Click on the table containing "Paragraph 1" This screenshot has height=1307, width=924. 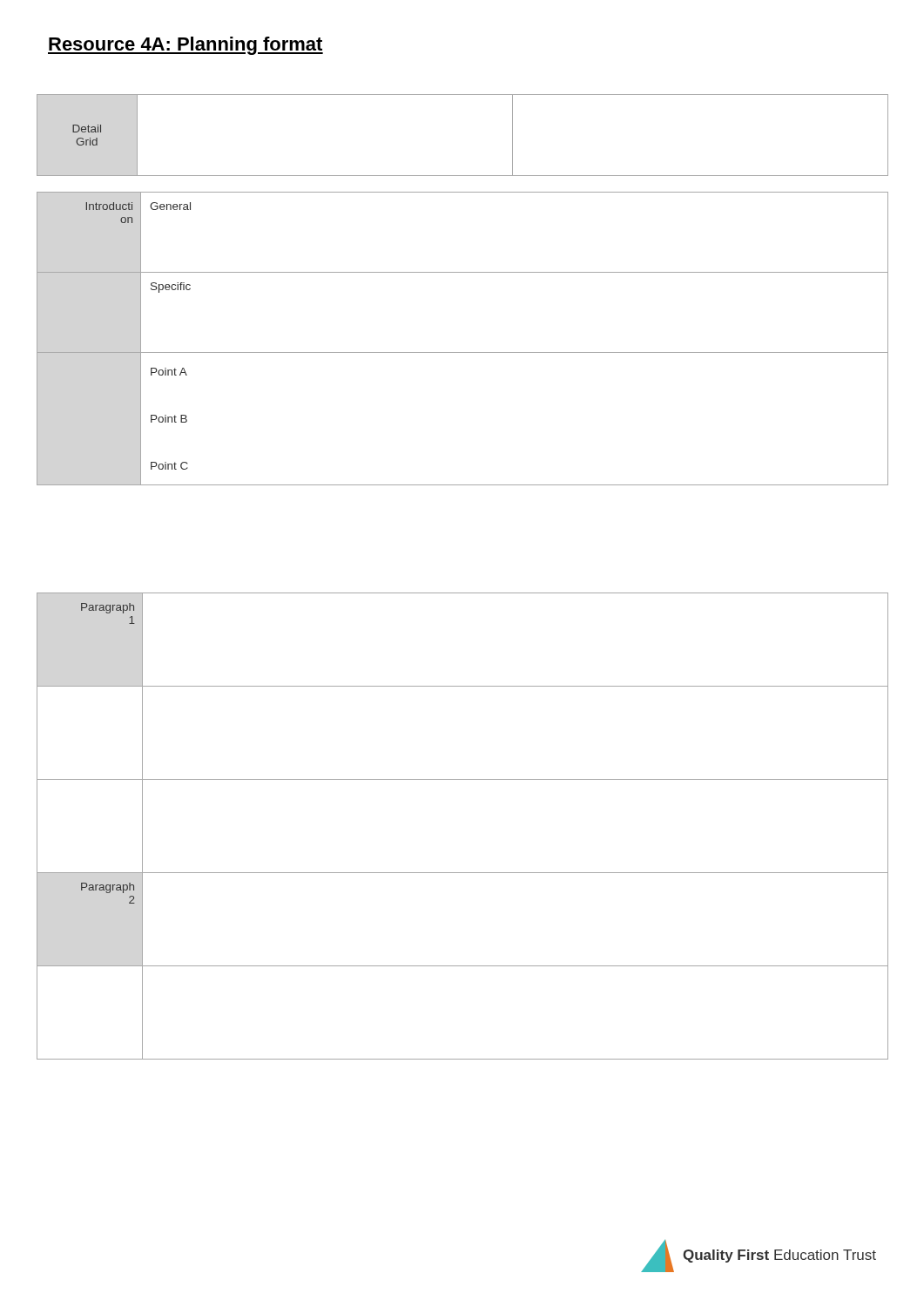point(462,826)
